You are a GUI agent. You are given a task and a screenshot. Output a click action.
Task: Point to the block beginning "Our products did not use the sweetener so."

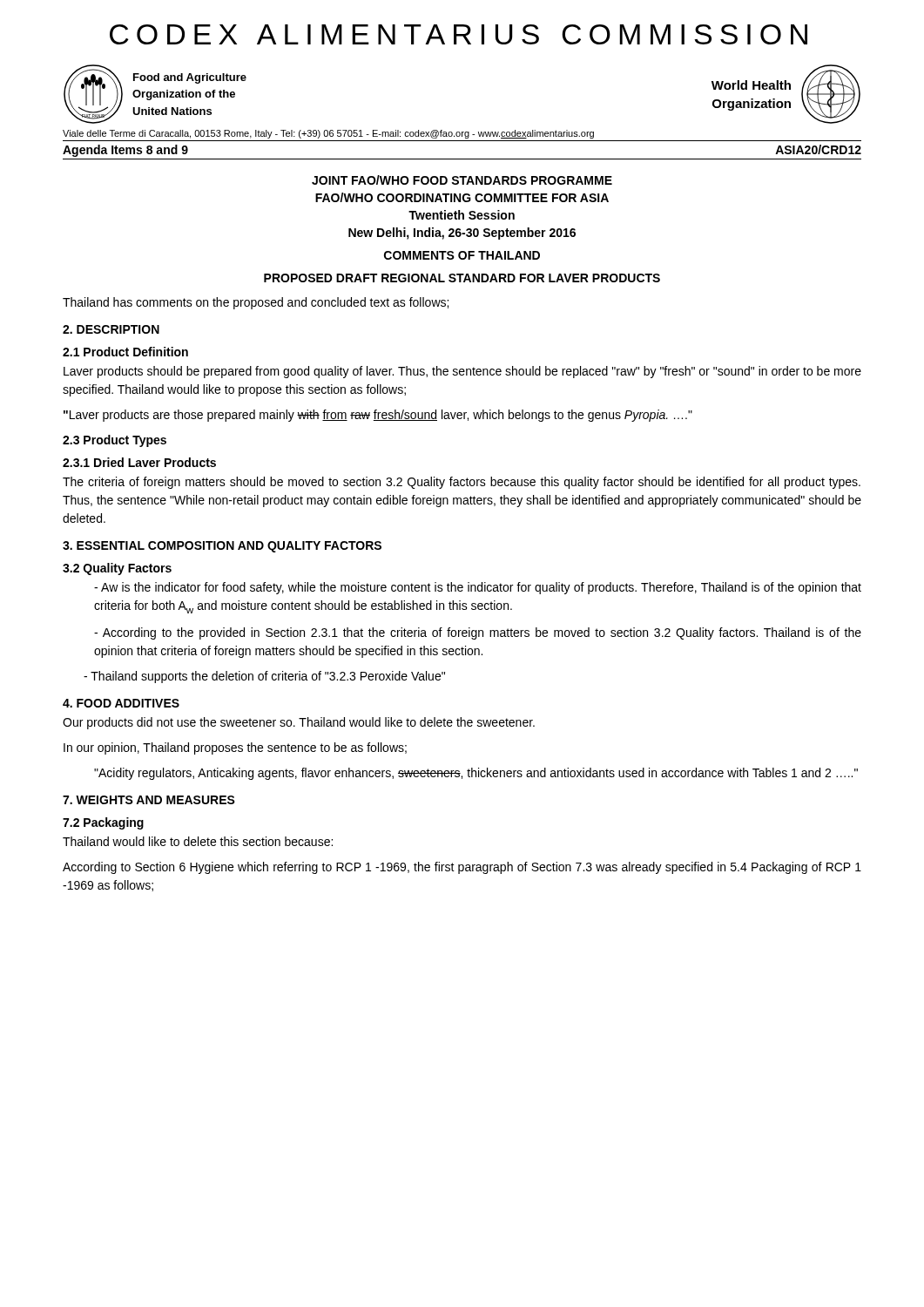click(x=299, y=723)
